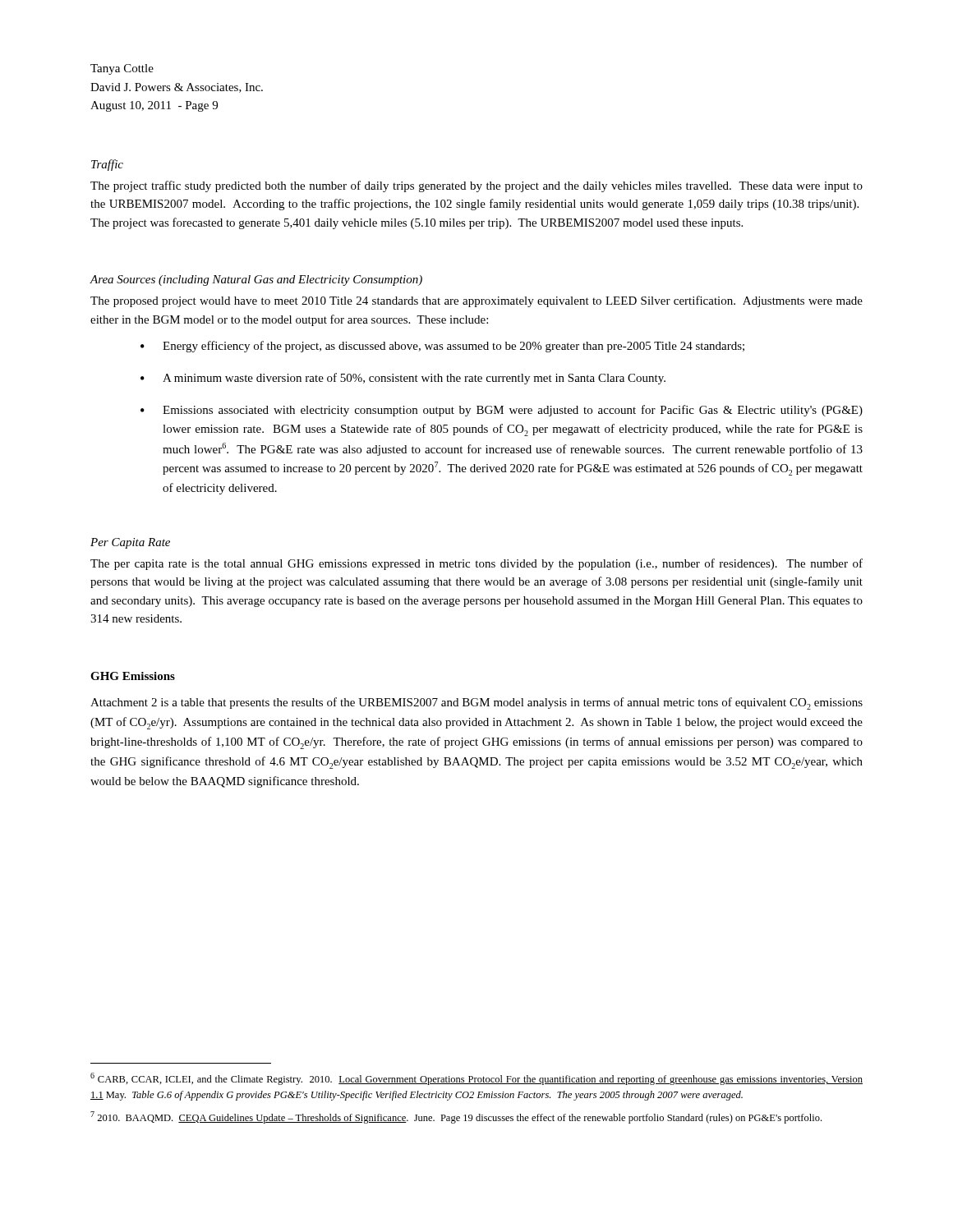Screen dimensions: 1232x953
Task: Navigate to the passage starting "• Emissions associated with electricity"
Action: click(501, 449)
